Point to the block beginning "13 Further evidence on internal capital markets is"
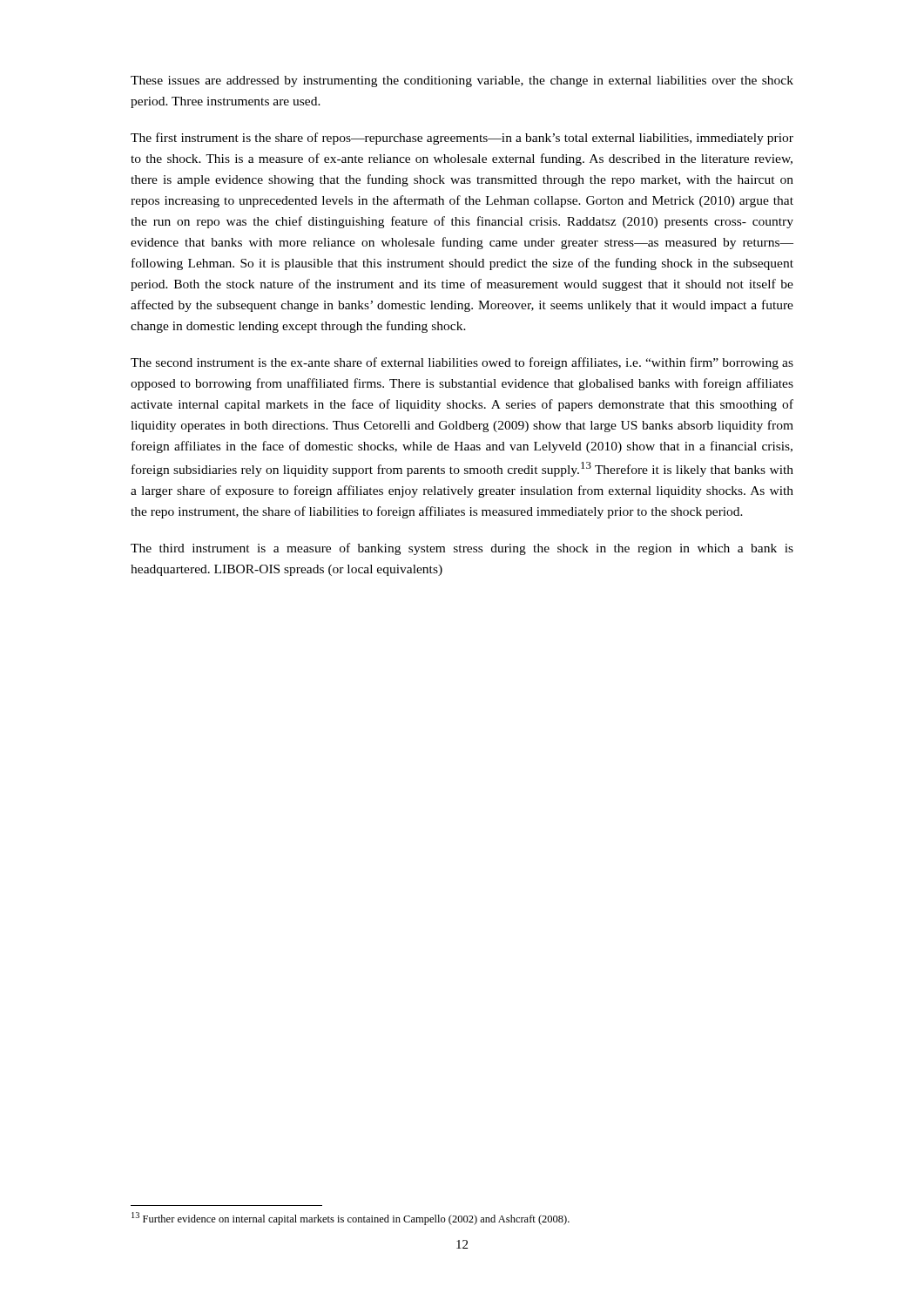Image resolution: width=924 pixels, height=1307 pixels. pos(350,1218)
